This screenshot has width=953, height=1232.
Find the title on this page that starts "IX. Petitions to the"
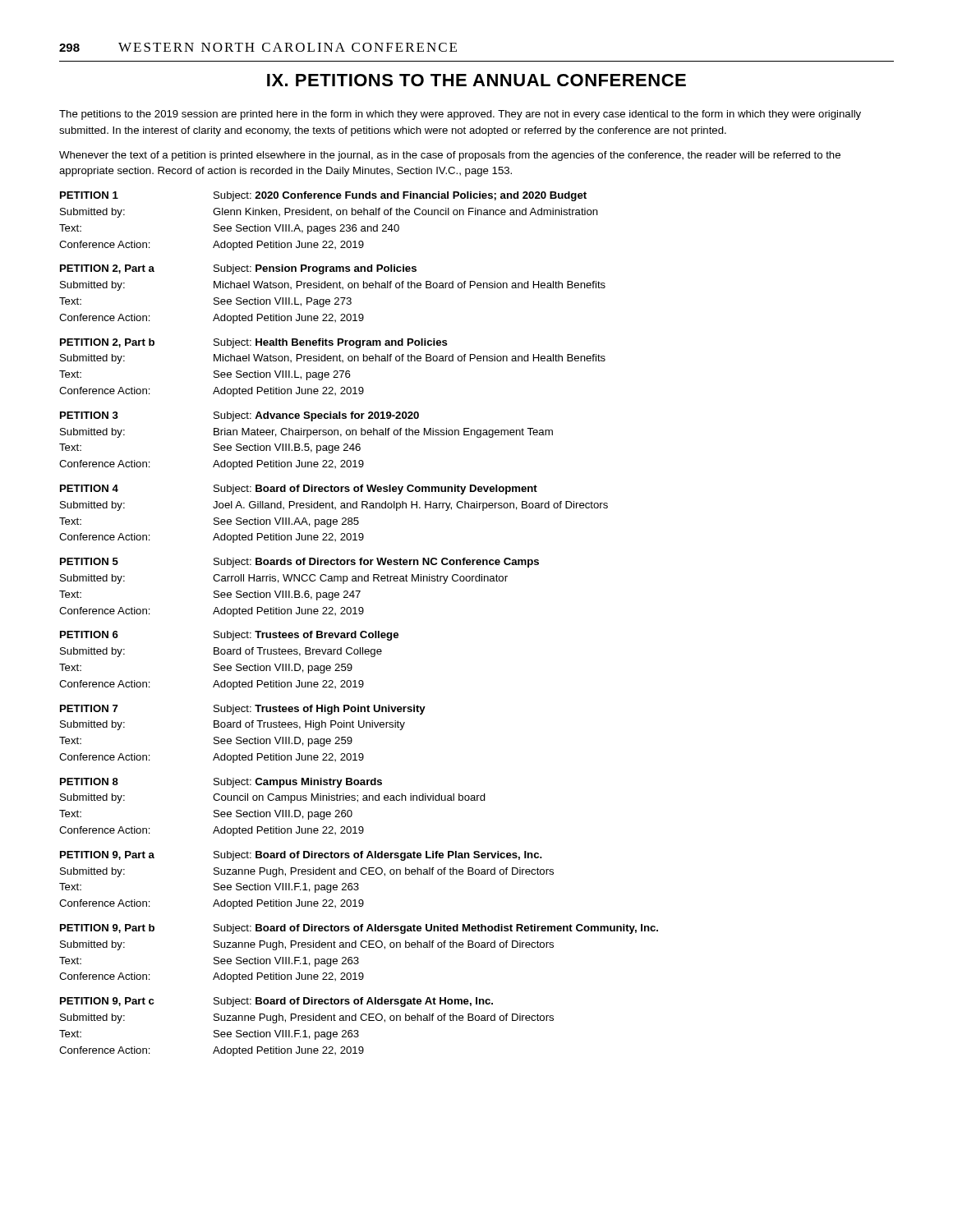(x=476, y=80)
